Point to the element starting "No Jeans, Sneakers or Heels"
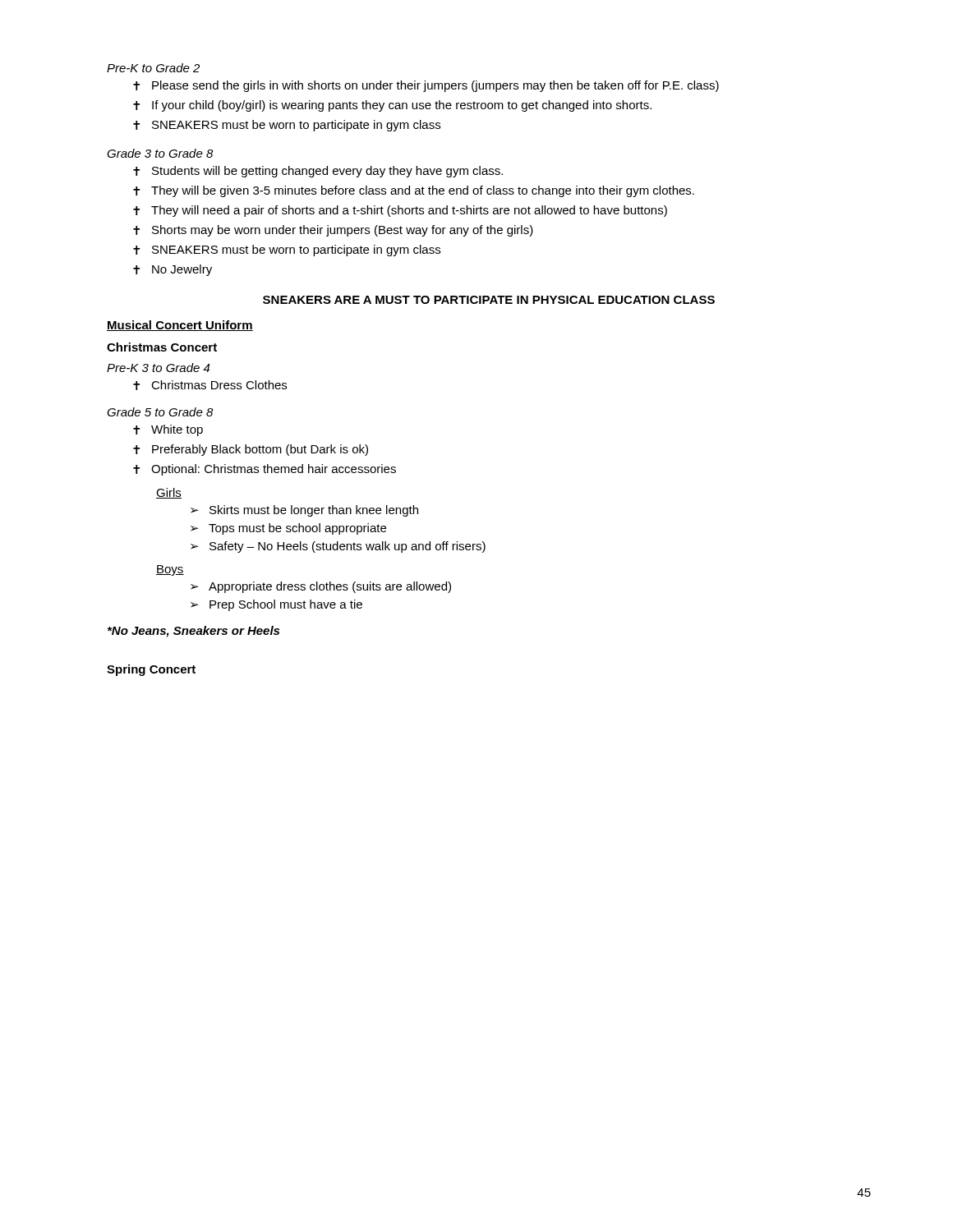Viewport: 953px width, 1232px height. coord(193,630)
